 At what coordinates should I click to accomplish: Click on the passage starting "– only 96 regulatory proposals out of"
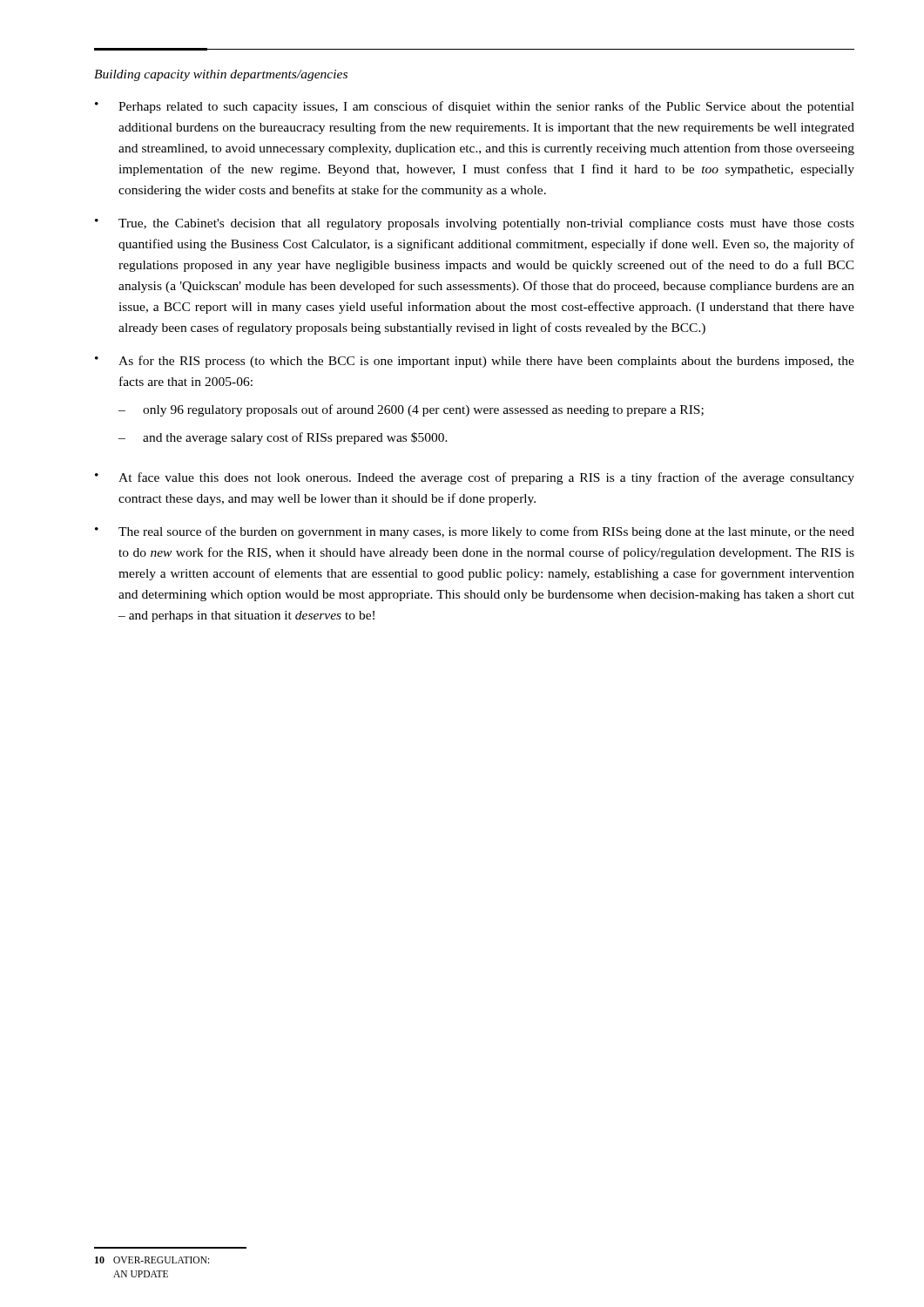[486, 410]
